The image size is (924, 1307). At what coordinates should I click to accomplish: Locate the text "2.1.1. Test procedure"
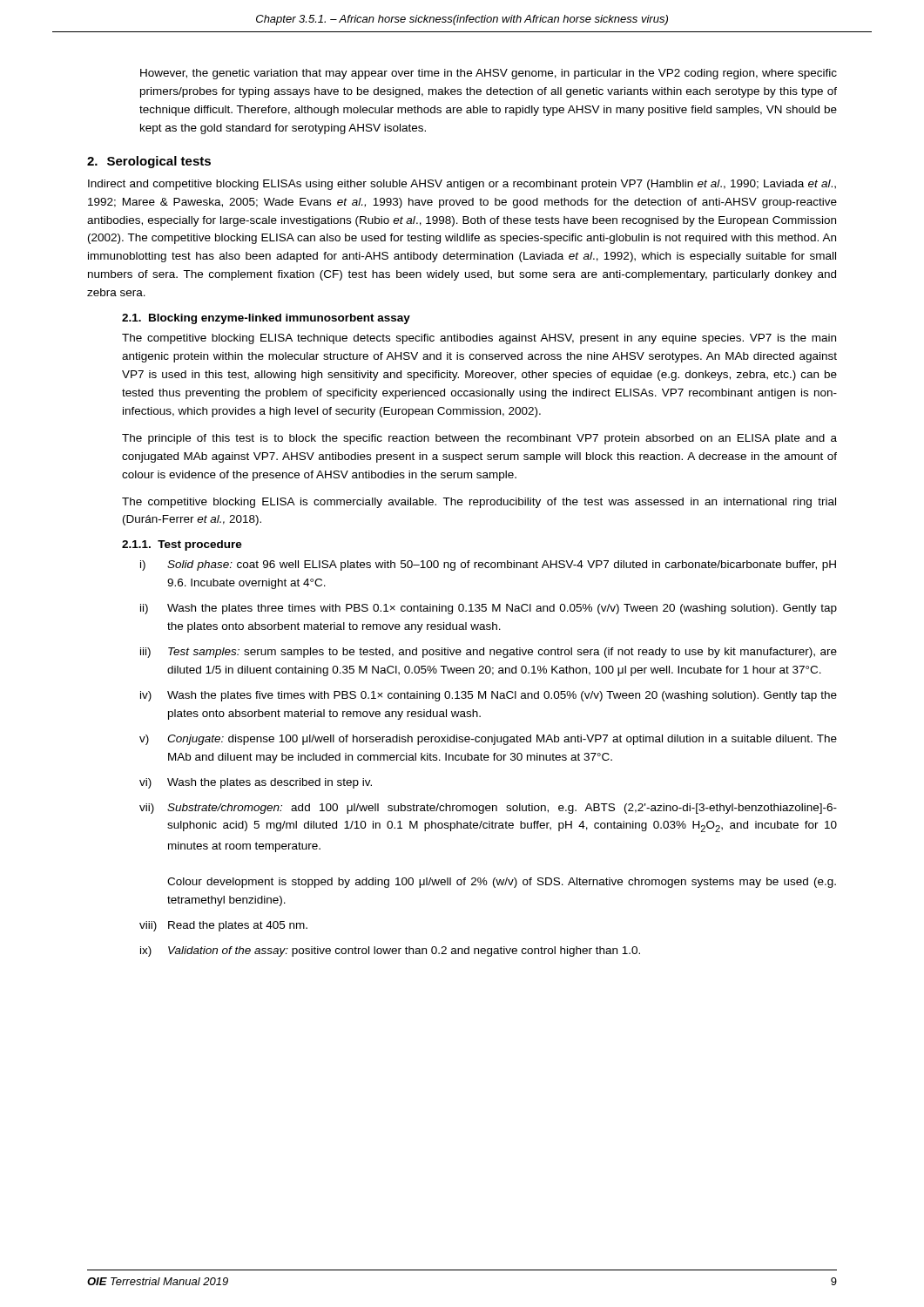pos(182,544)
